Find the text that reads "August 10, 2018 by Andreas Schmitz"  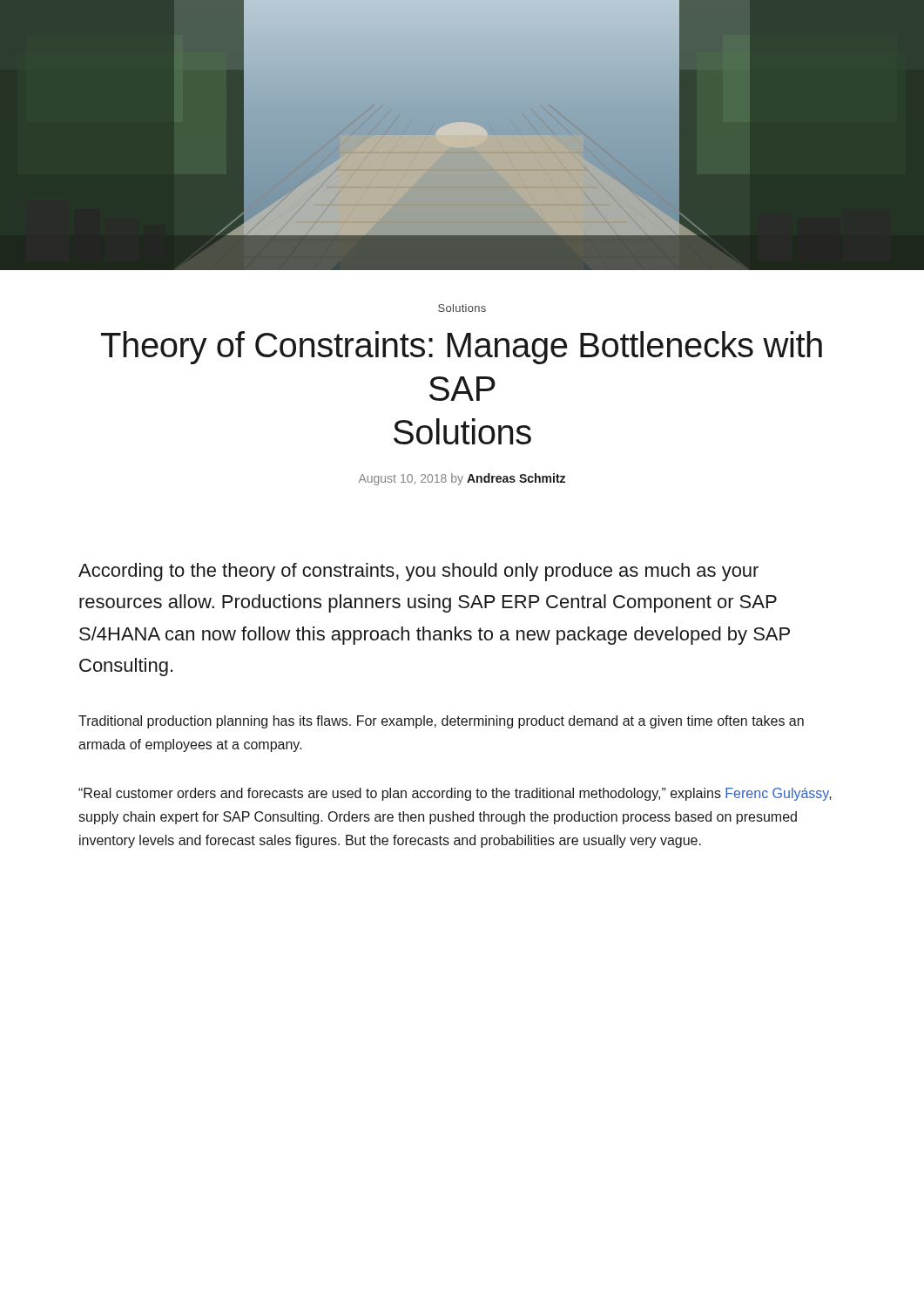462,478
